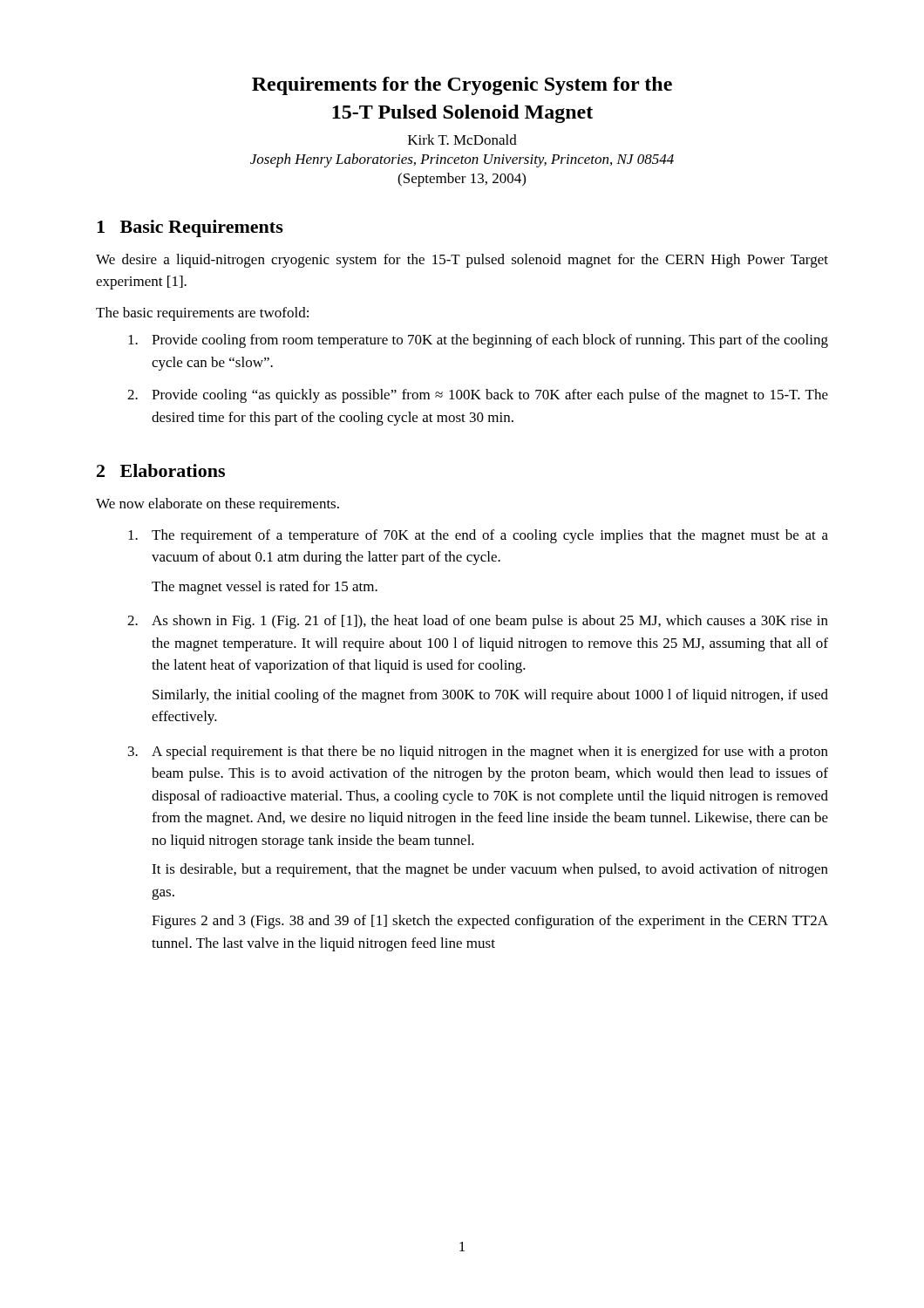
Task: Find "Joseph Henry Laboratories, Princeton University, Princeton, NJ 08544" on this page
Action: point(462,159)
